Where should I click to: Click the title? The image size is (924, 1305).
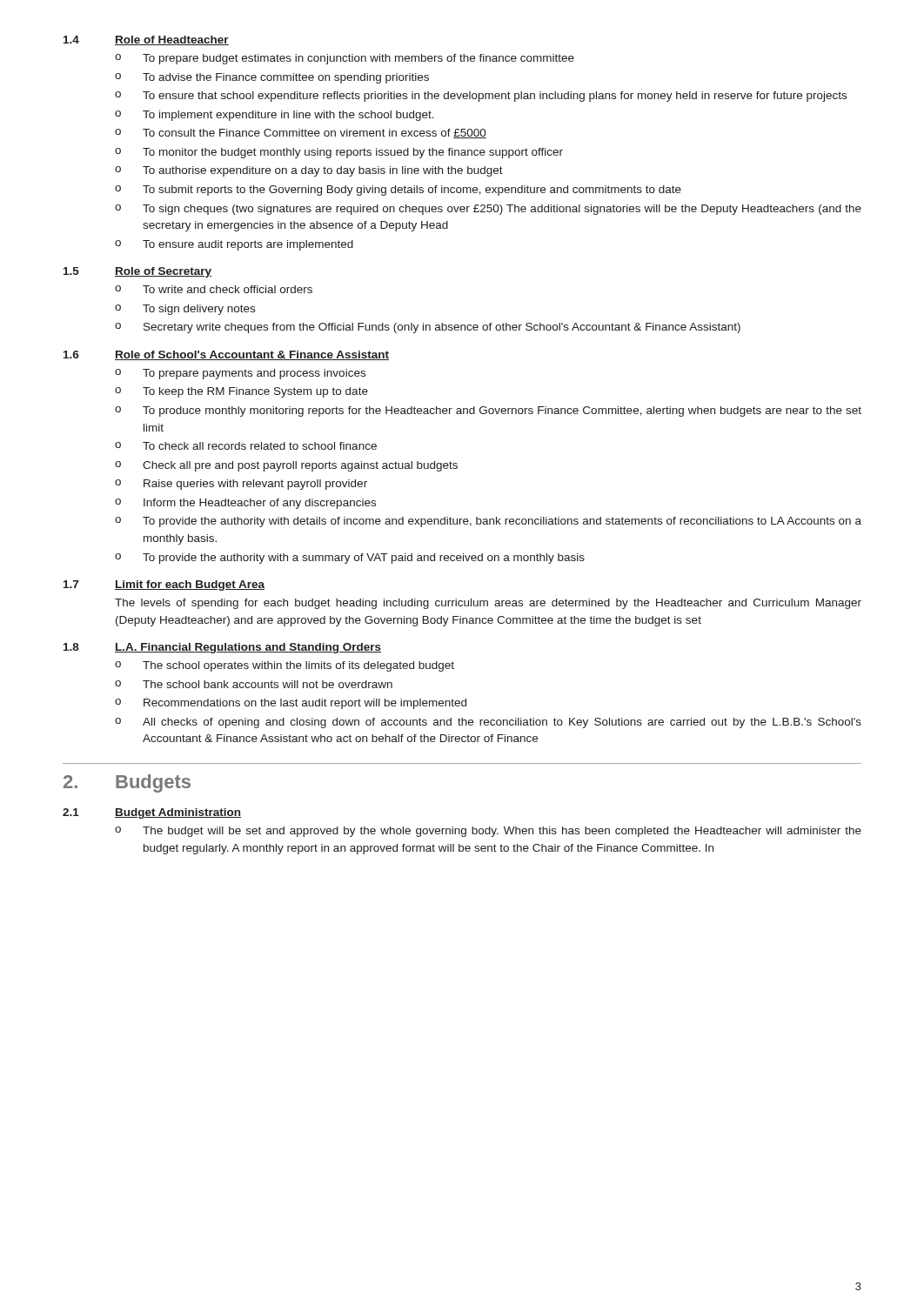pyautogui.click(x=127, y=782)
